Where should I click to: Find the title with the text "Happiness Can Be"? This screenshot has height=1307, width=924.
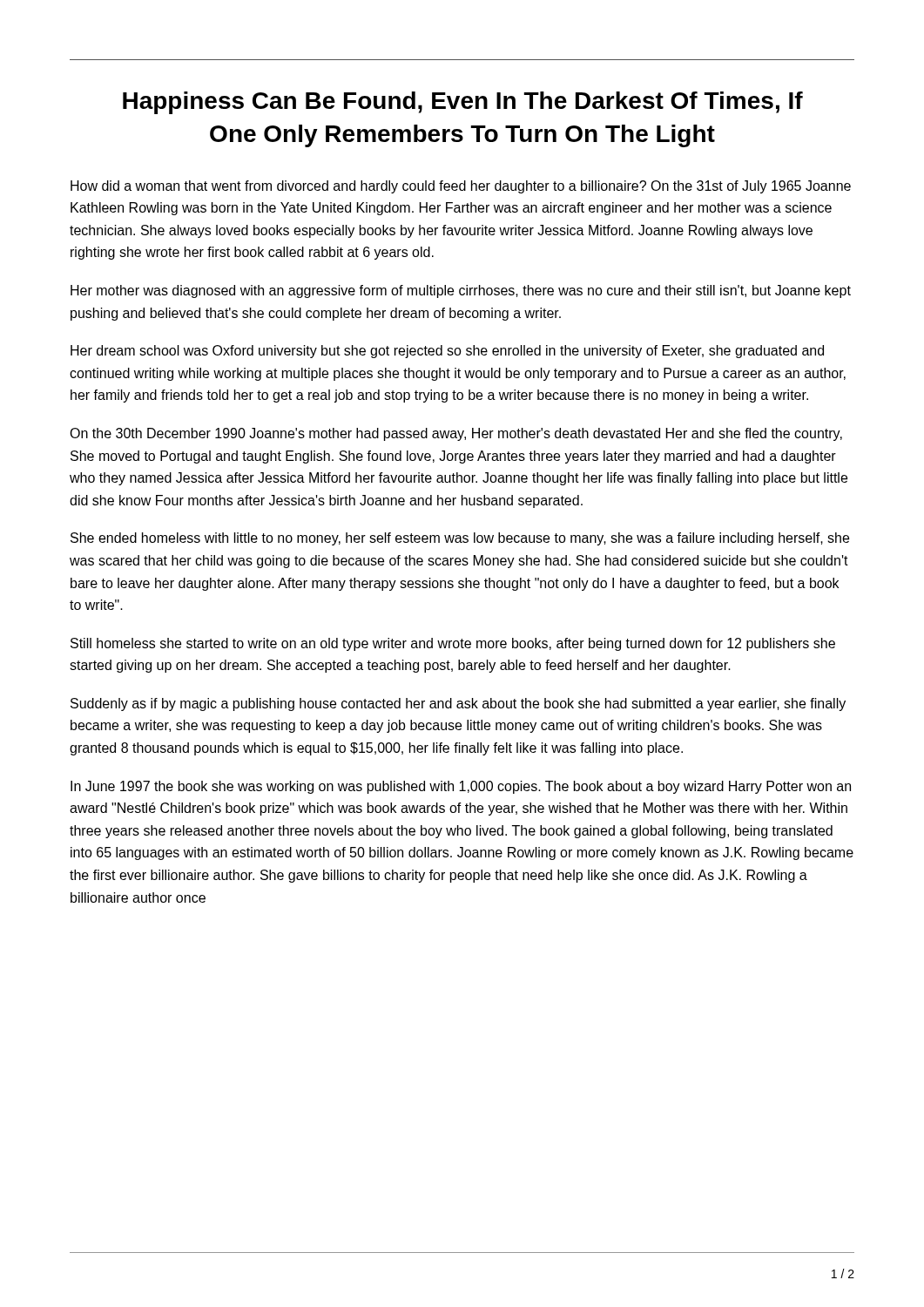point(462,117)
